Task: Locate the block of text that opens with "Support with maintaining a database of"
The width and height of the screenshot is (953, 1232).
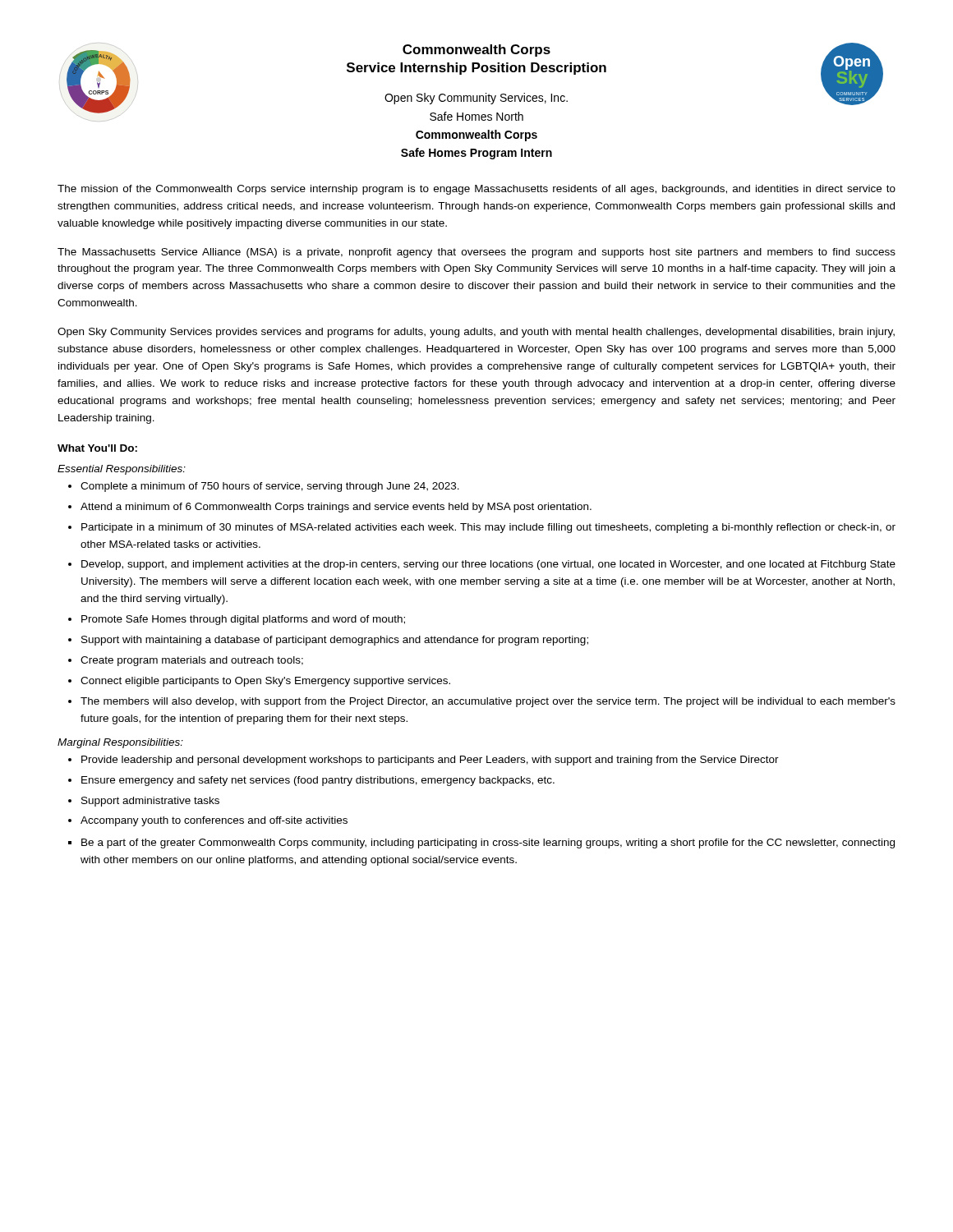Action: [x=335, y=640]
